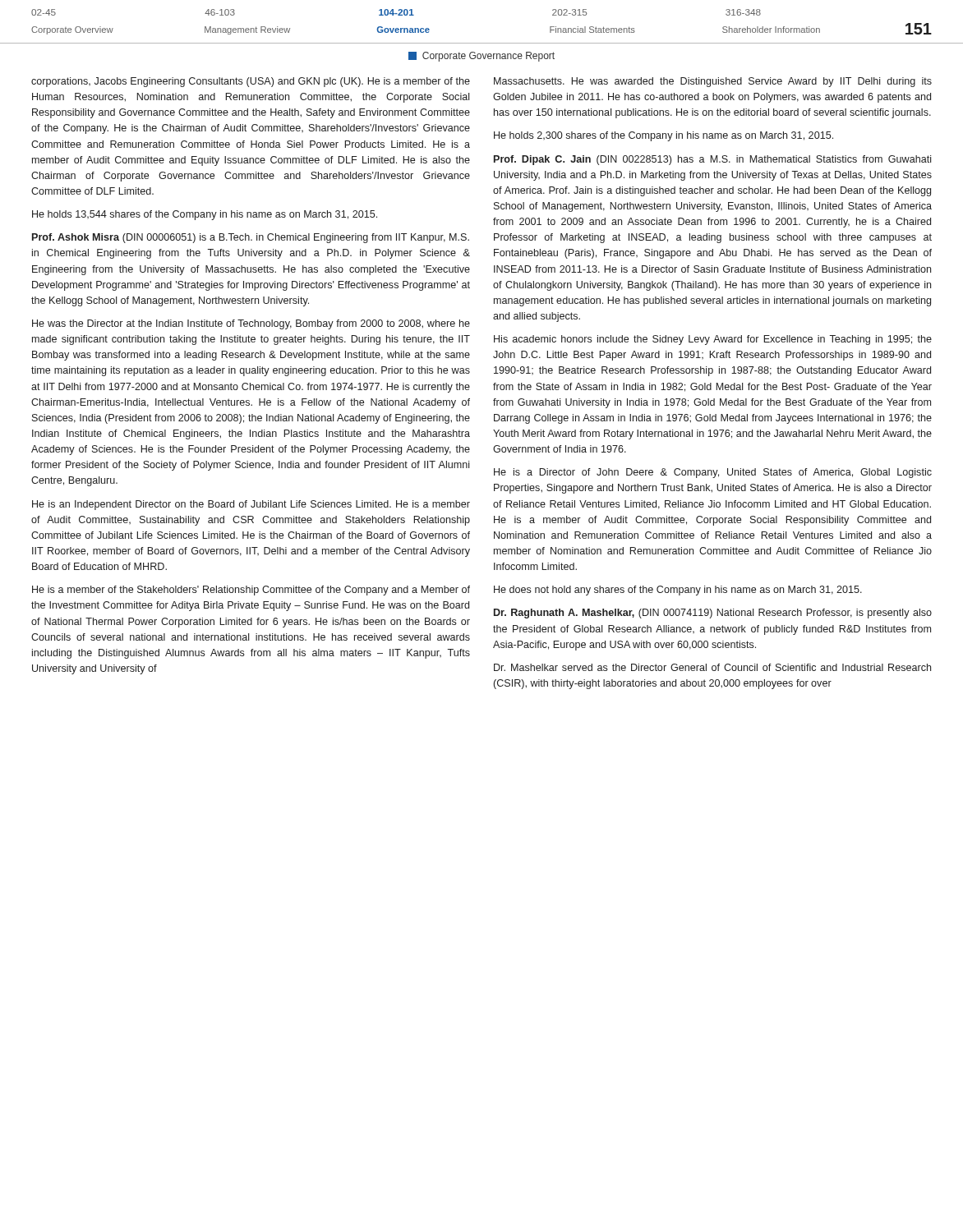This screenshot has width=963, height=1232.
Task: Click on the text block containing "He holds 13,544 shares of the Company"
Action: click(x=251, y=215)
